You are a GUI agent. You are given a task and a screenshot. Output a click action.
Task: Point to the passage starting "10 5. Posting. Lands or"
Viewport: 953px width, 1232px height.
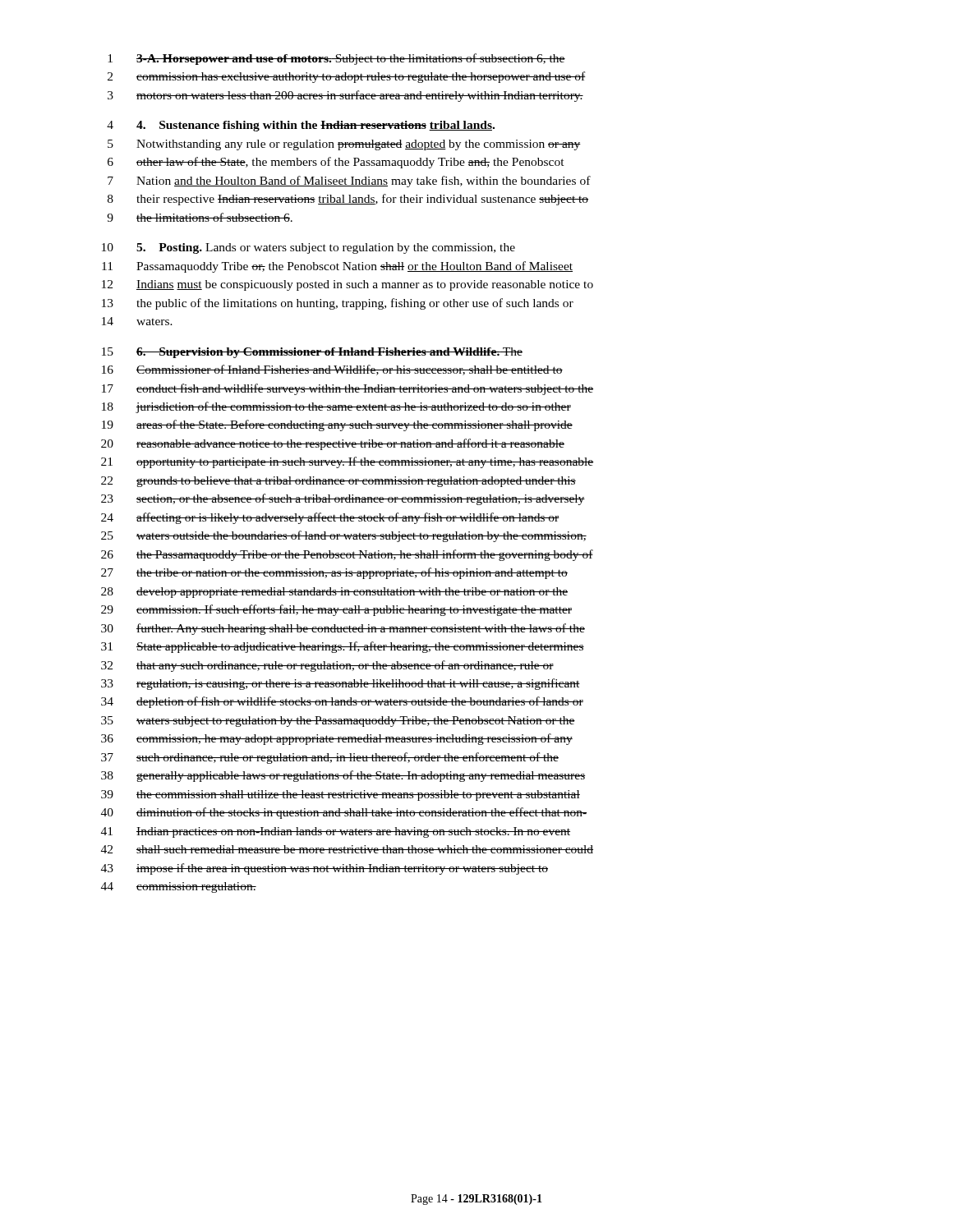[x=485, y=285]
